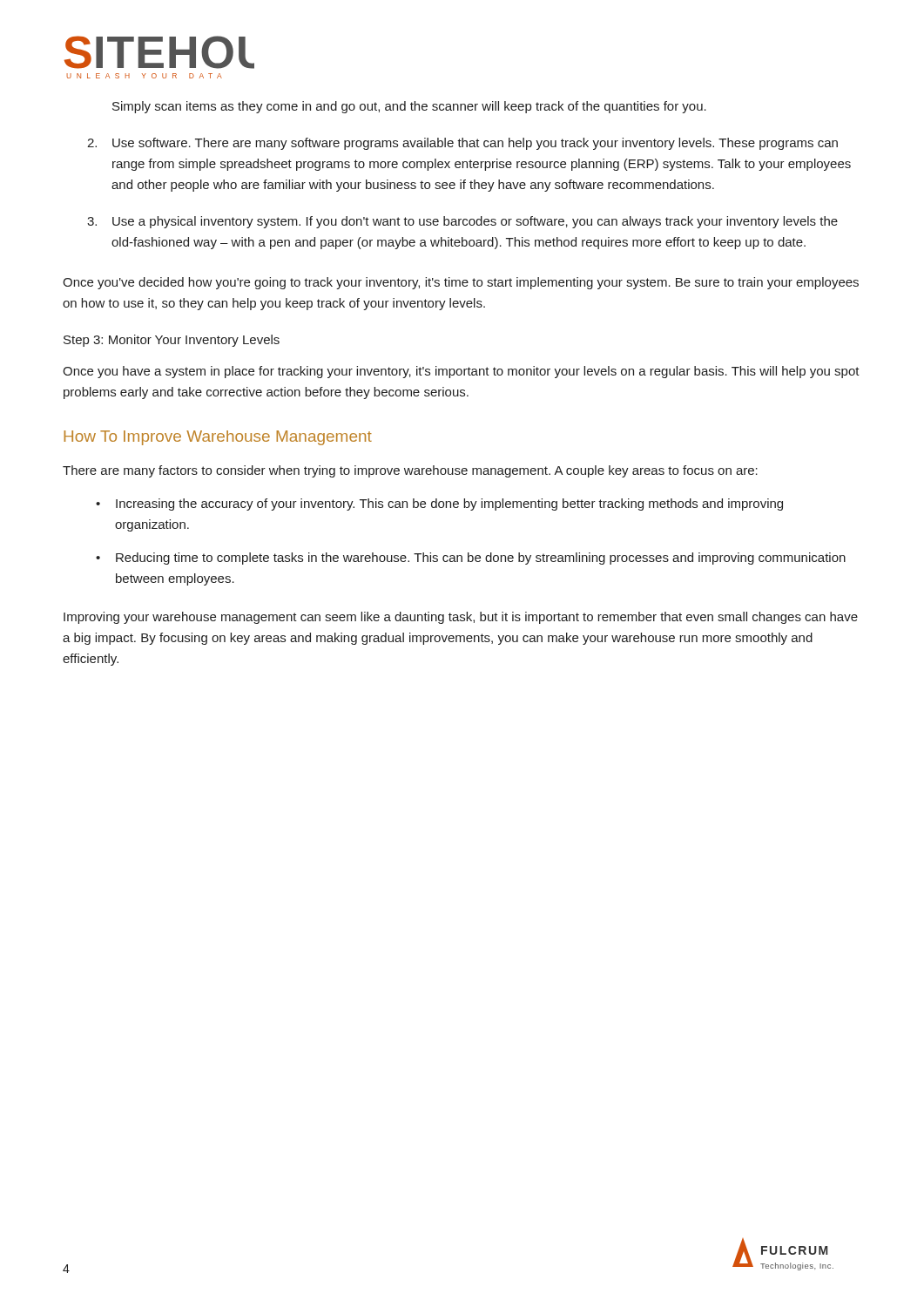
Task: Point to the text block starting "Increasing the accuracy of your inventory."
Action: [x=449, y=514]
